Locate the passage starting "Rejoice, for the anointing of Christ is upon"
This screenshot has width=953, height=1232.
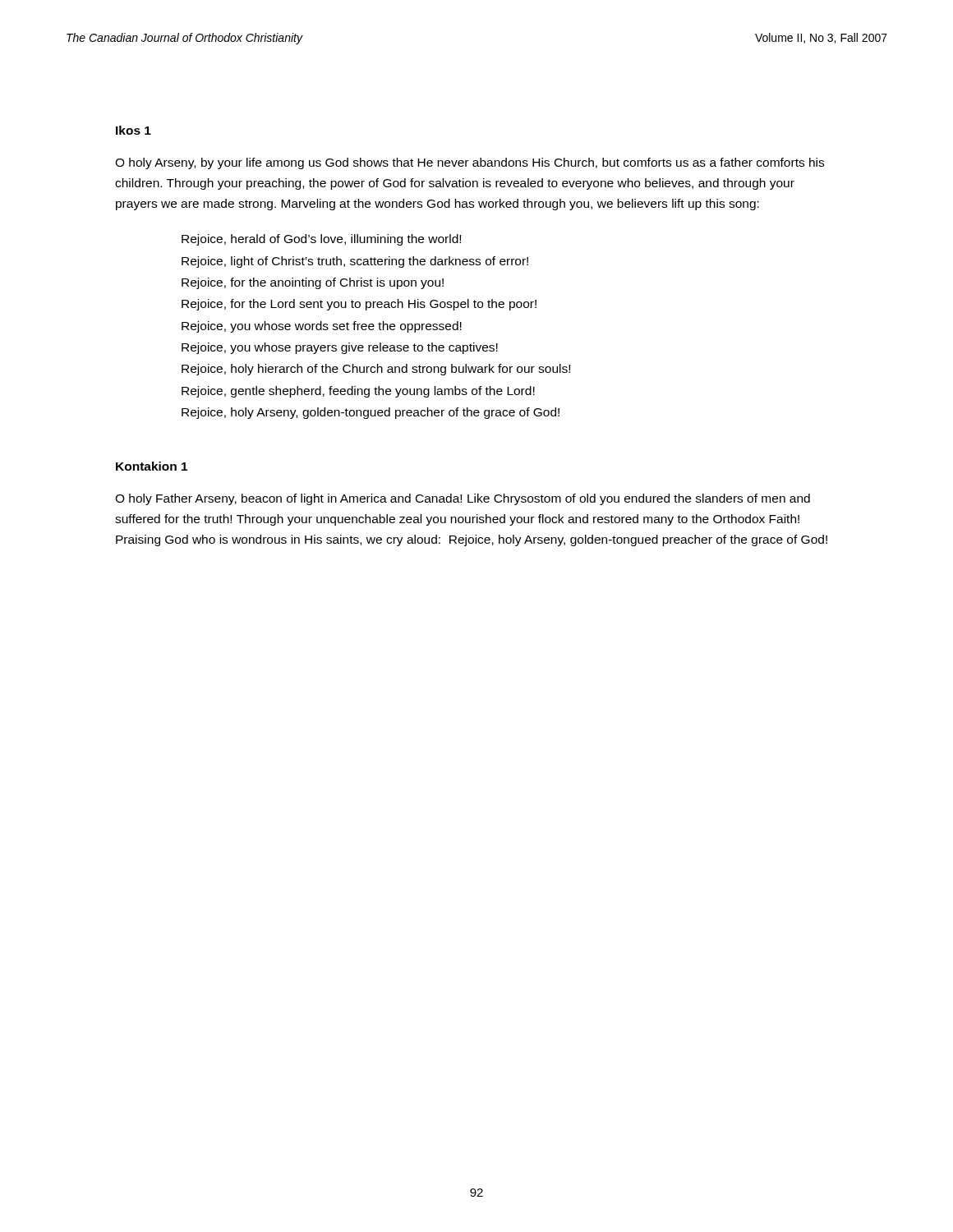click(313, 282)
